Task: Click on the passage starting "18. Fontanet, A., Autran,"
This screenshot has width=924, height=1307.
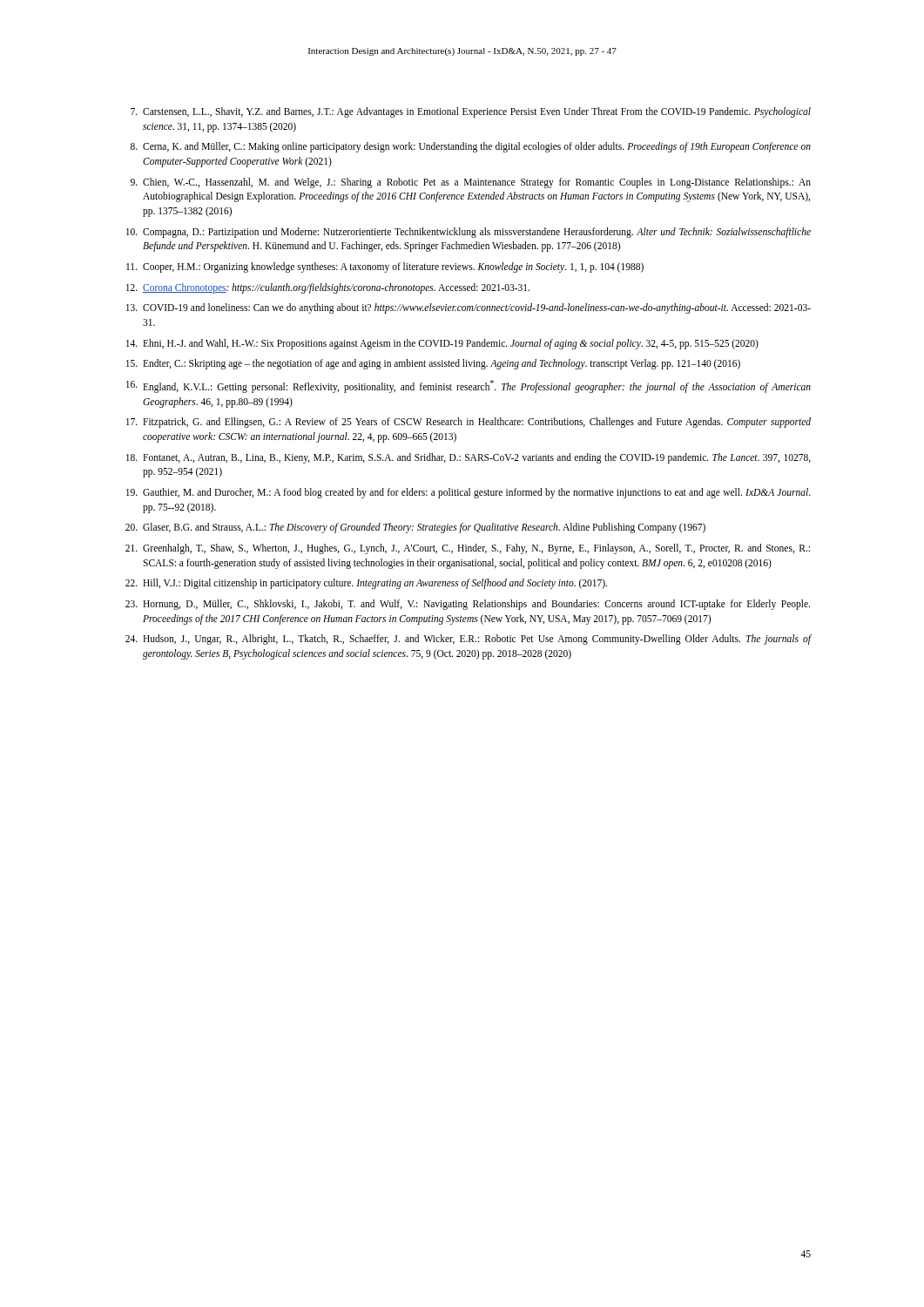Action: [462, 465]
